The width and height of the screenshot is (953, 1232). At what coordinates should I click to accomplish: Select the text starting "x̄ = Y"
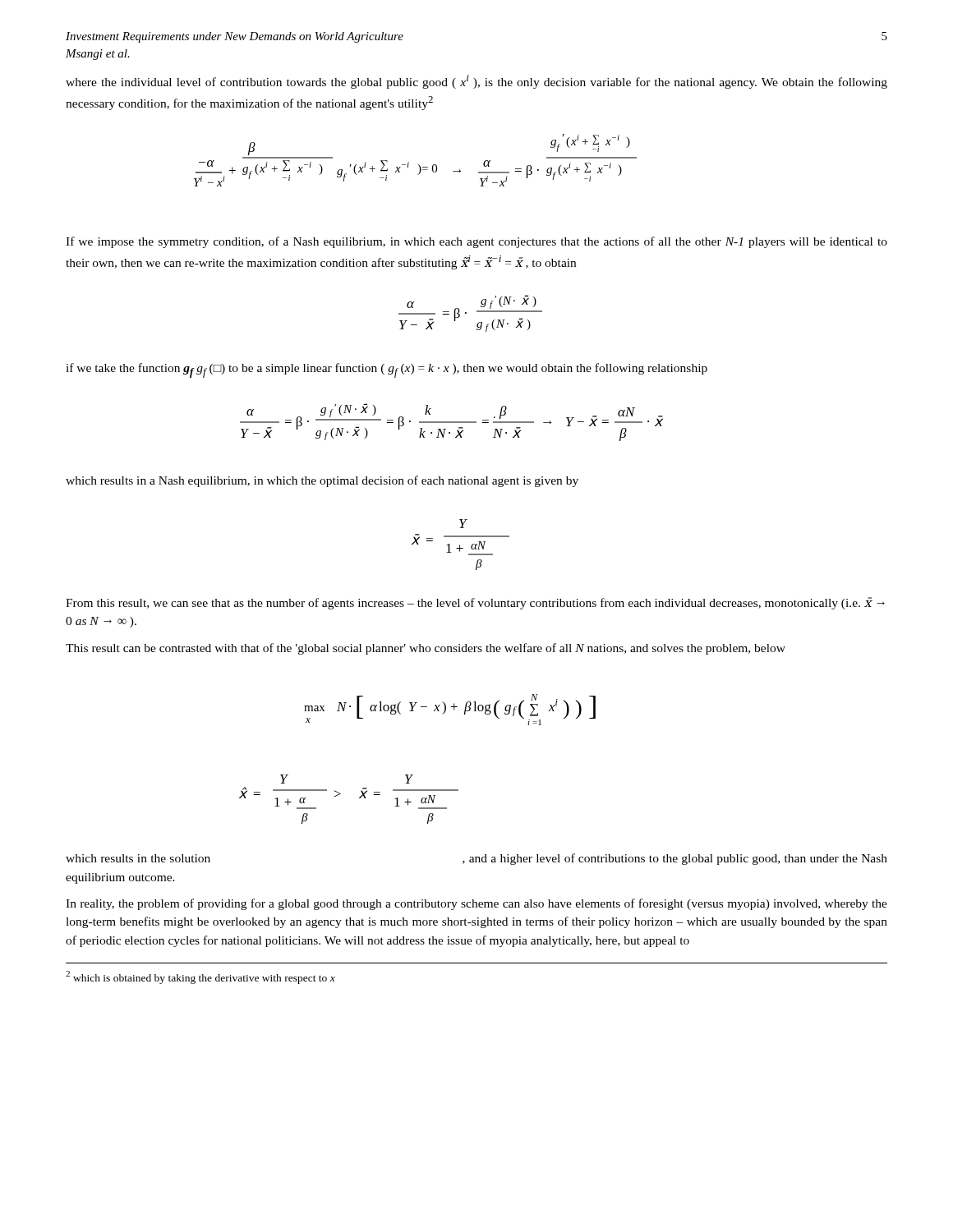coord(476,542)
